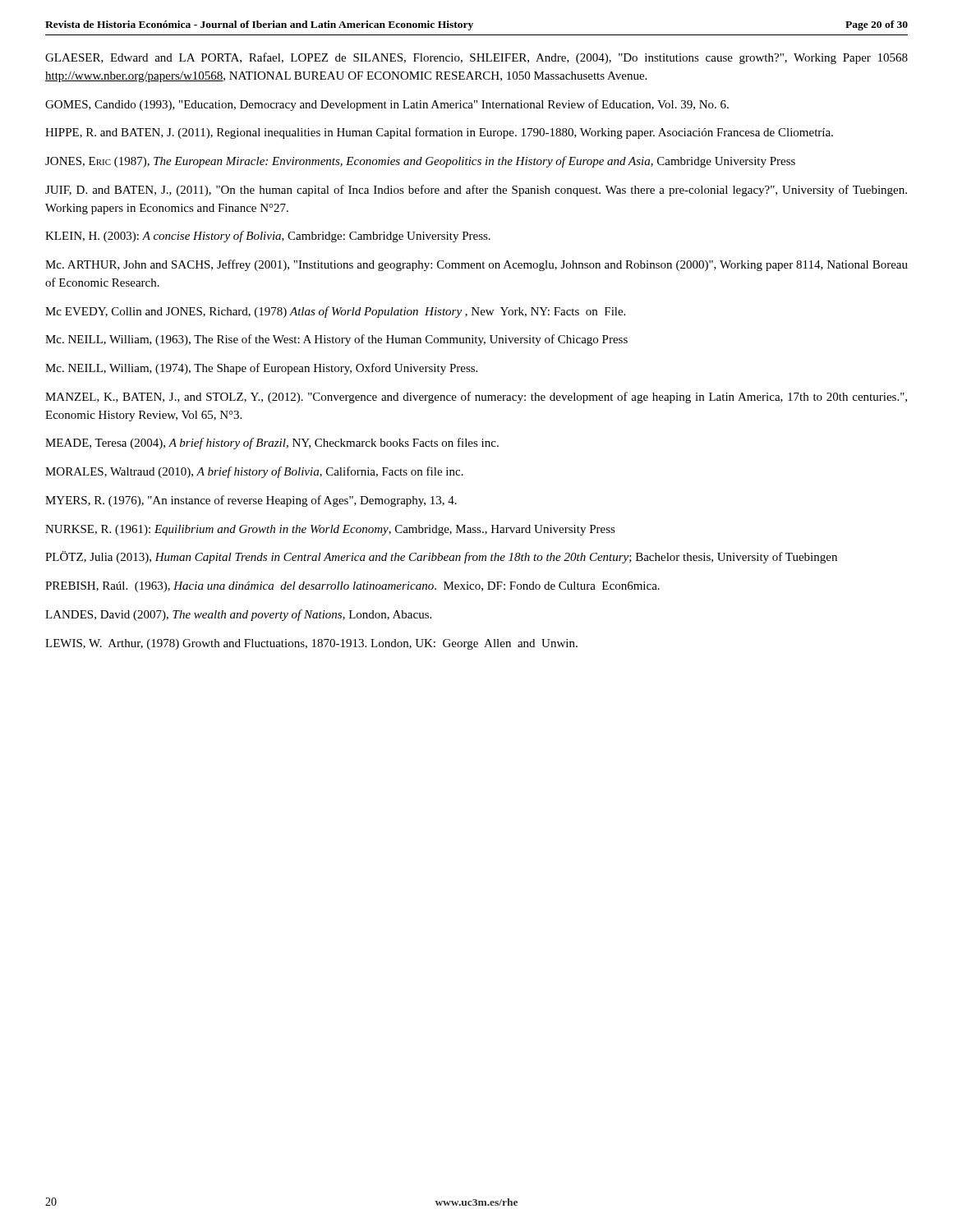Locate the list item that says "Mc. NEILL, William, (1963), The Rise of the"
Image resolution: width=953 pixels, height=1232 pixels.
click(337, 339)
